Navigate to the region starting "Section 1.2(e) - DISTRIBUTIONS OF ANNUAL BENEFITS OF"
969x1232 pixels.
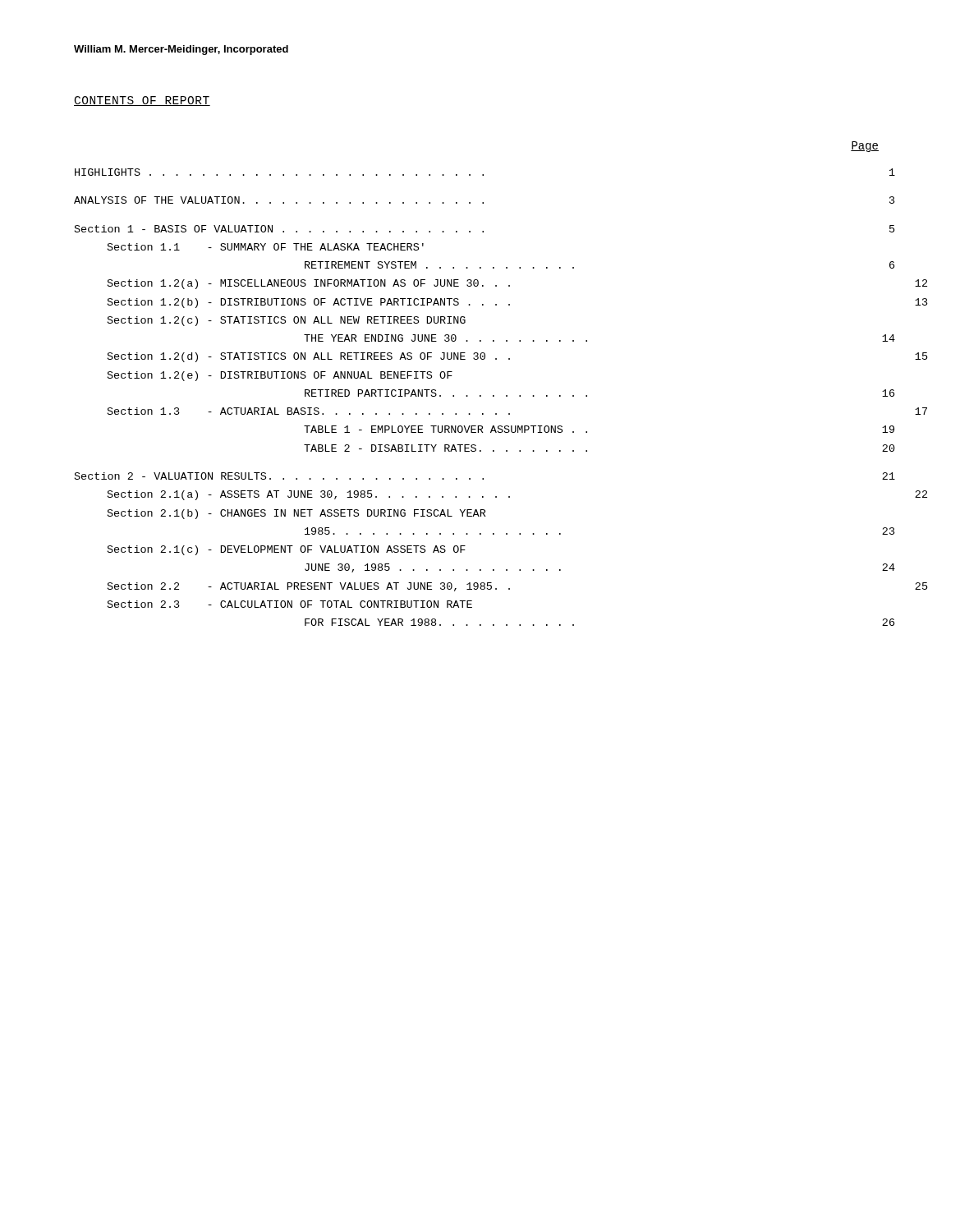(280, 376)
